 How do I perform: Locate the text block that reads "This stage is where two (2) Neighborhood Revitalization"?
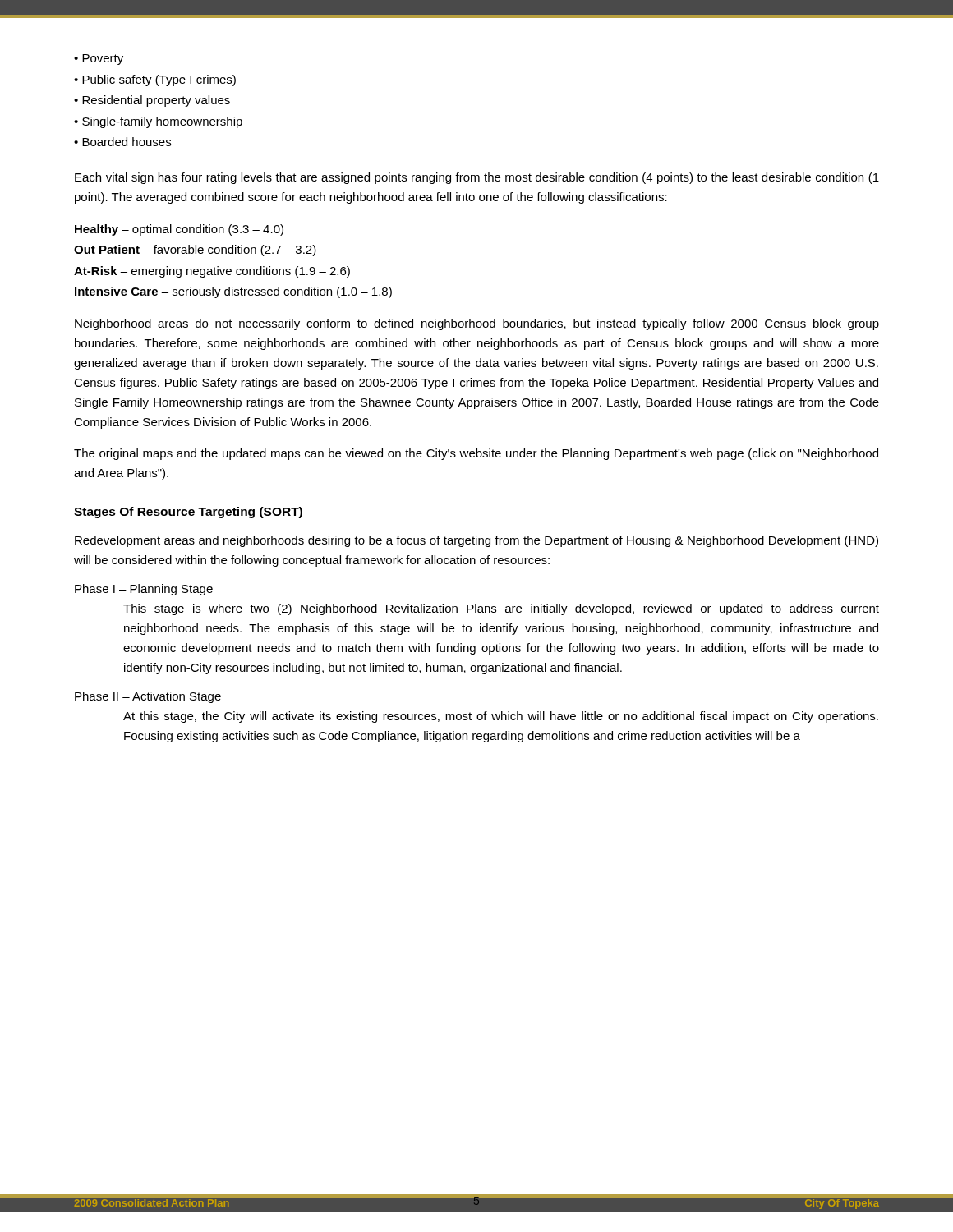(501, 637)
